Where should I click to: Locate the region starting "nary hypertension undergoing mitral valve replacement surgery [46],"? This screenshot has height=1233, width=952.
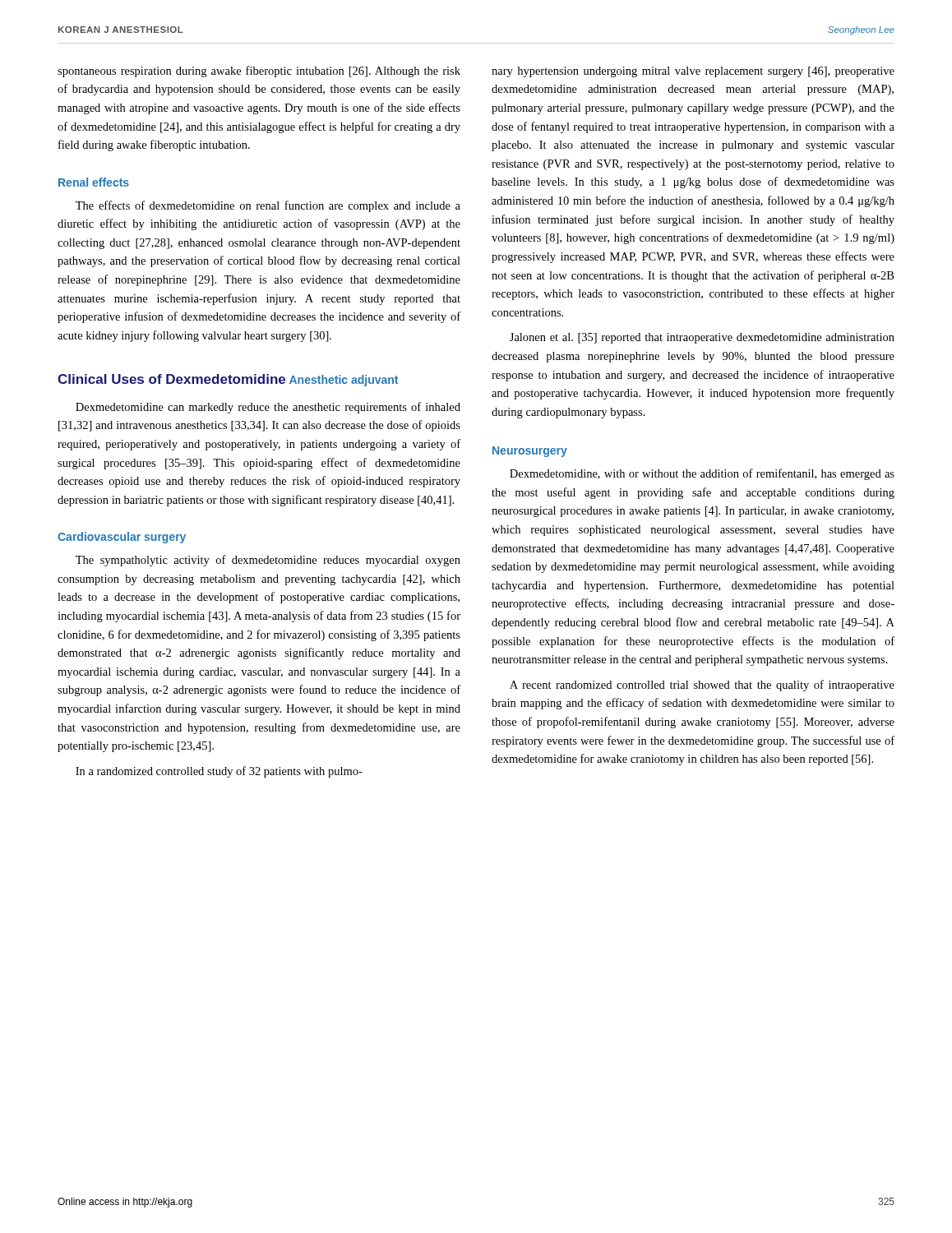coord(693,192)
